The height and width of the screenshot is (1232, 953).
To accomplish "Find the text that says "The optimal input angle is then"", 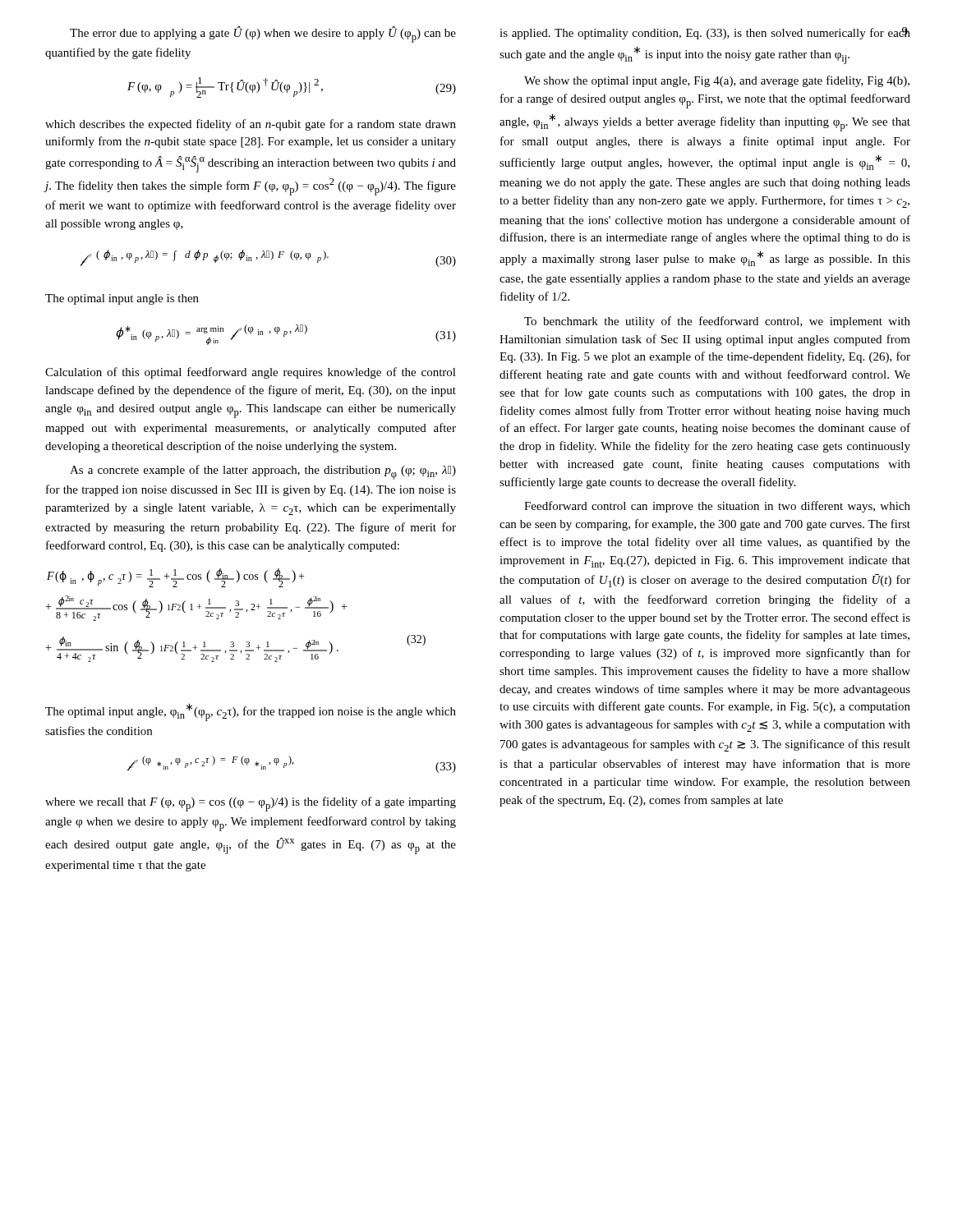I will tap(122, 299).
